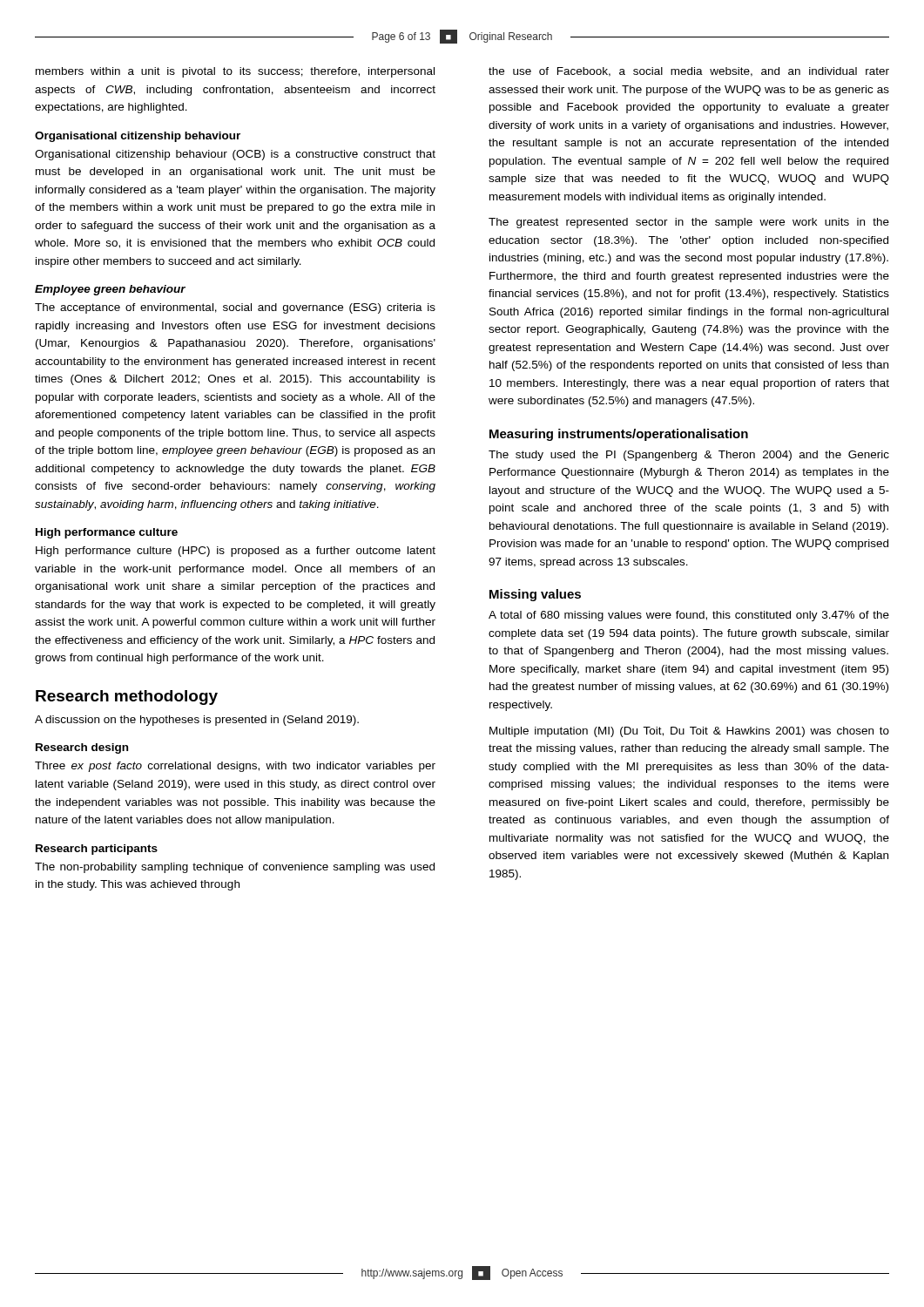
Task: Find the text block starting "Organisational citizenship behaviour (OCB) is a constructive"
Action: click(x=235, y=208)
